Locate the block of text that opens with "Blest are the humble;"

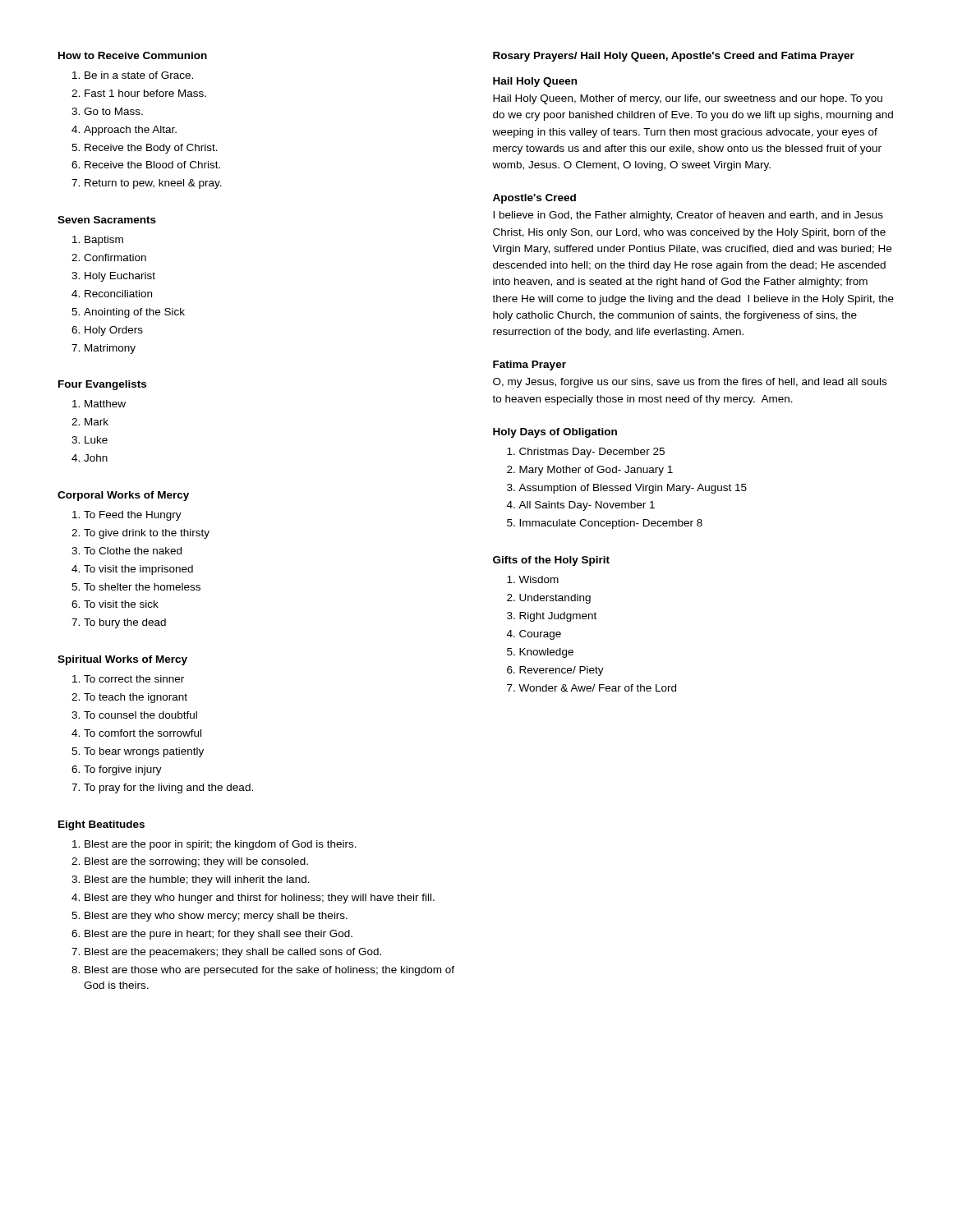pyautogui.click(x=197, y=880)
